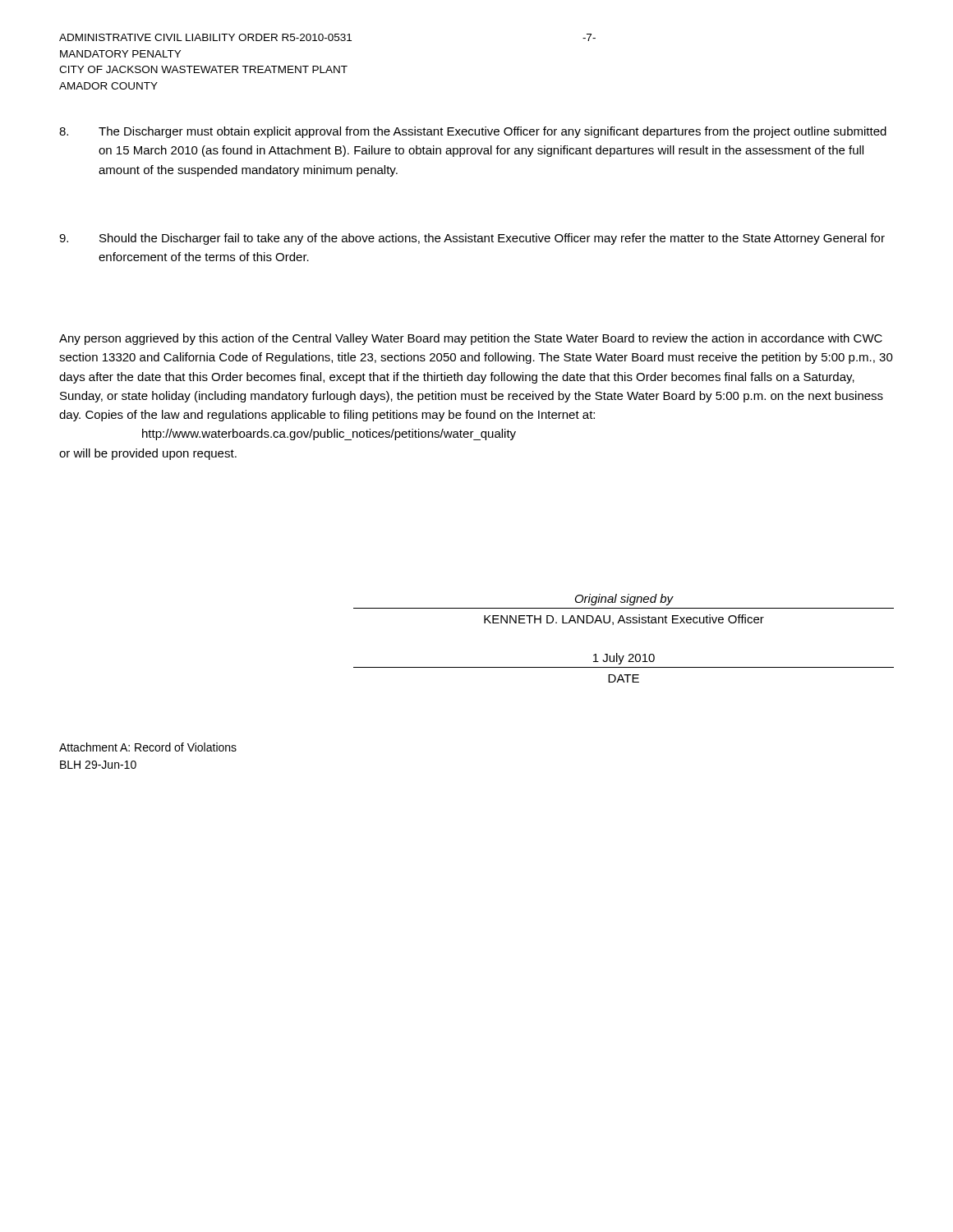Point to the block beginning "Attachment A: Record of"
The width and height of the screenshot is (953, 1232).
click(x=148, y=756)
